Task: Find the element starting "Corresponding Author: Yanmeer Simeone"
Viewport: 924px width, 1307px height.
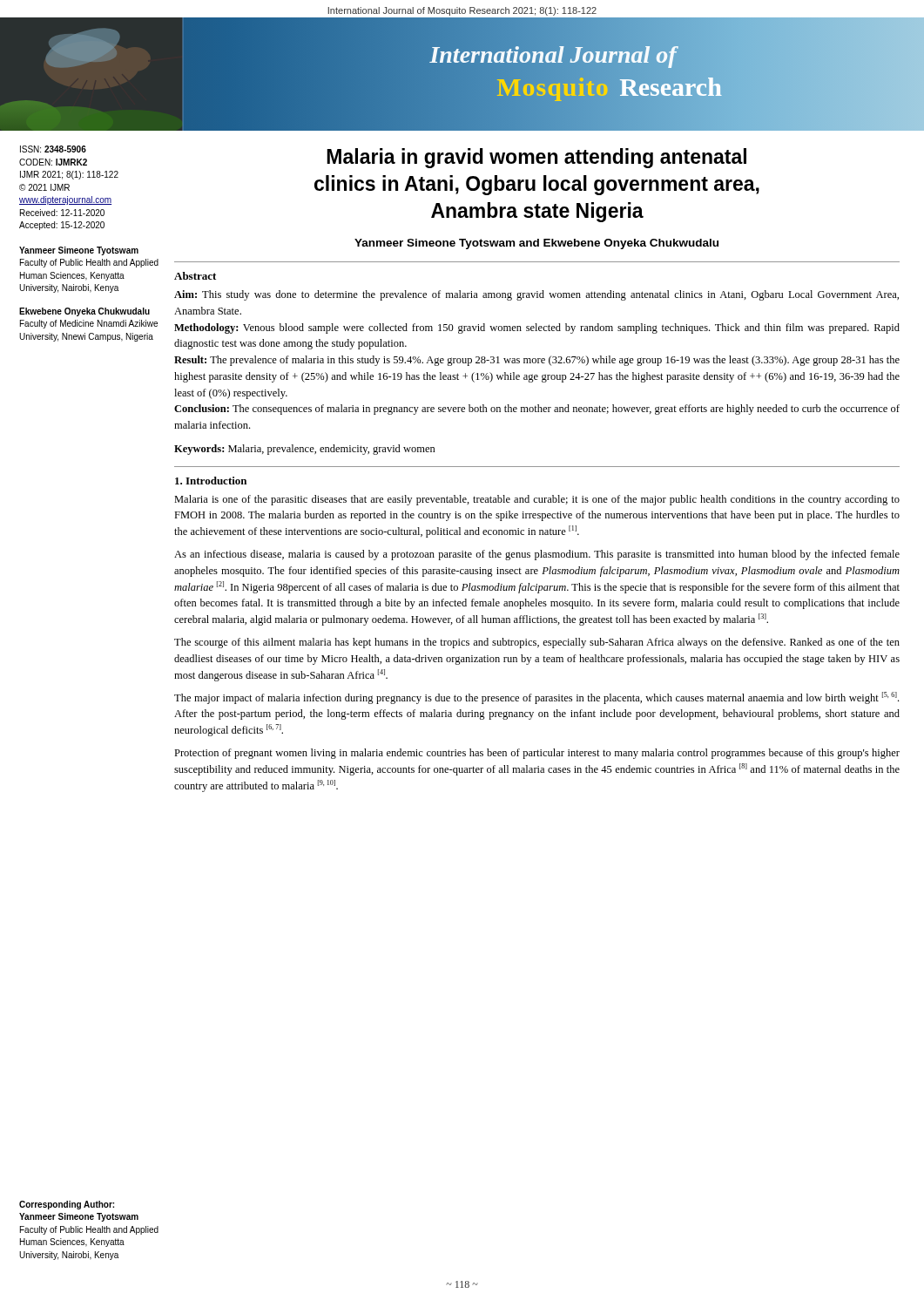Action: point(89,1229)
